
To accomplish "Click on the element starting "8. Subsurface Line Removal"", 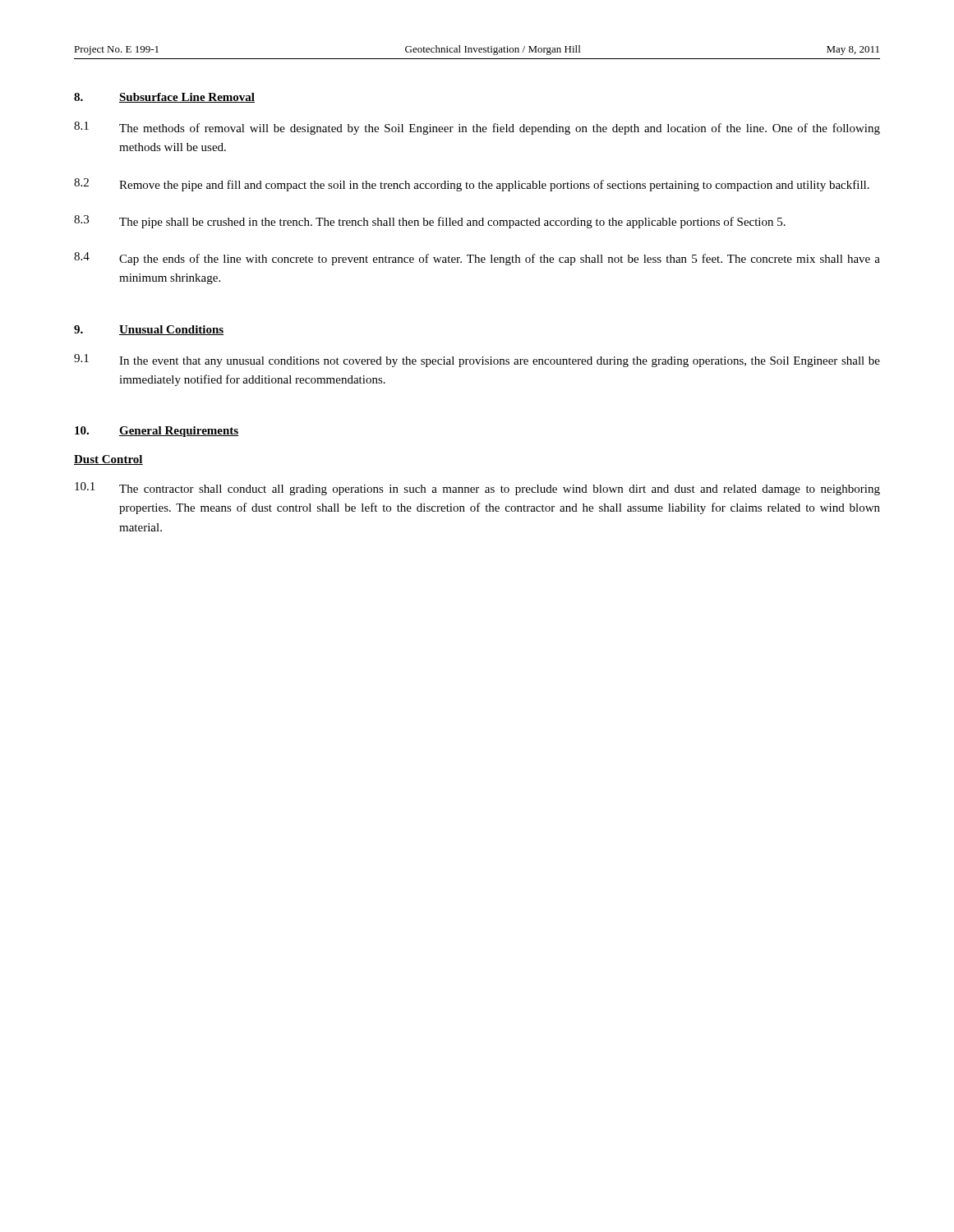I will [164, 97].
